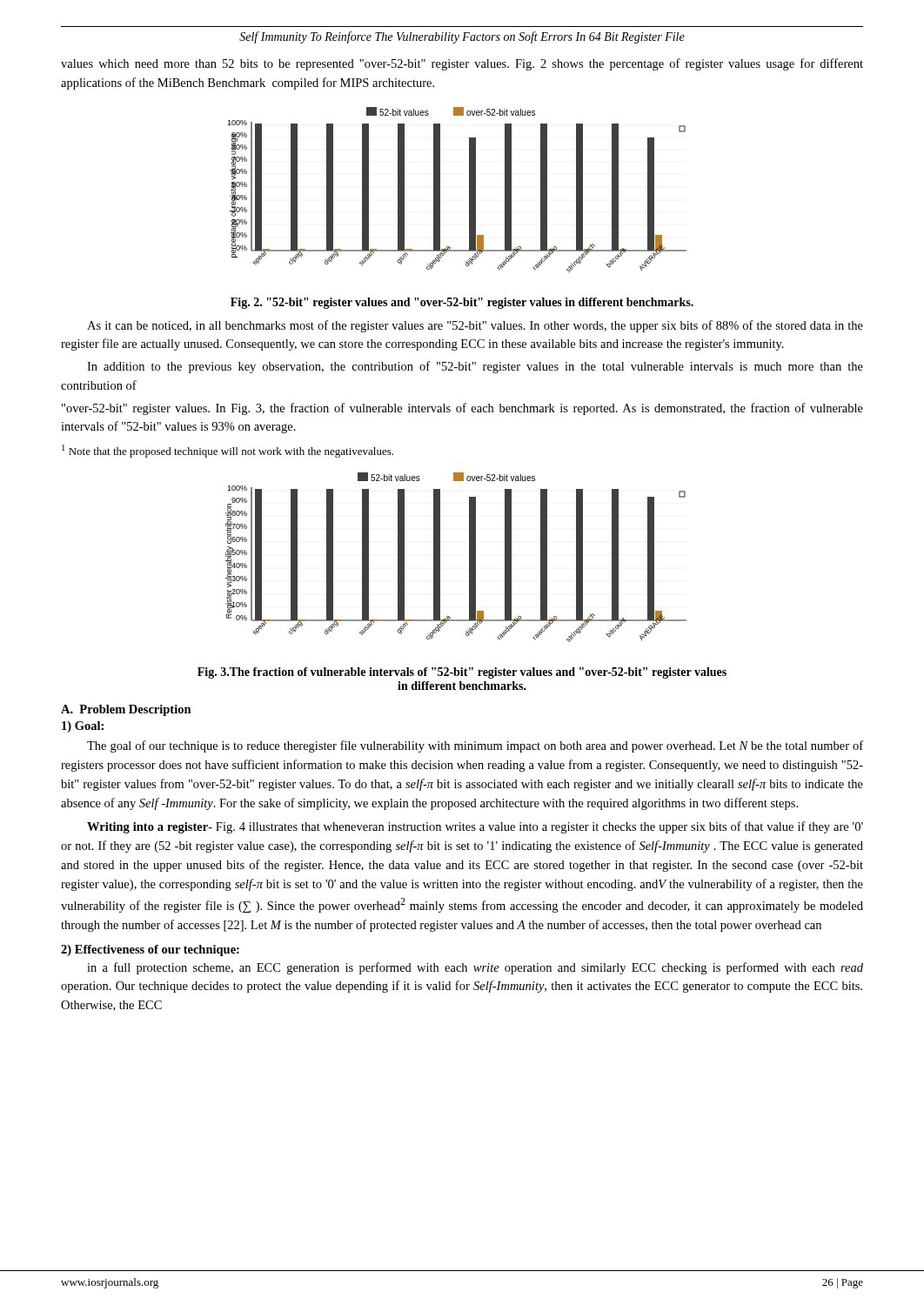Image resolution: width=924 pixels, height=1305 pixels.
Task: Select the text block starting "Writing into a register- Fig."
Action: (462, 877)
